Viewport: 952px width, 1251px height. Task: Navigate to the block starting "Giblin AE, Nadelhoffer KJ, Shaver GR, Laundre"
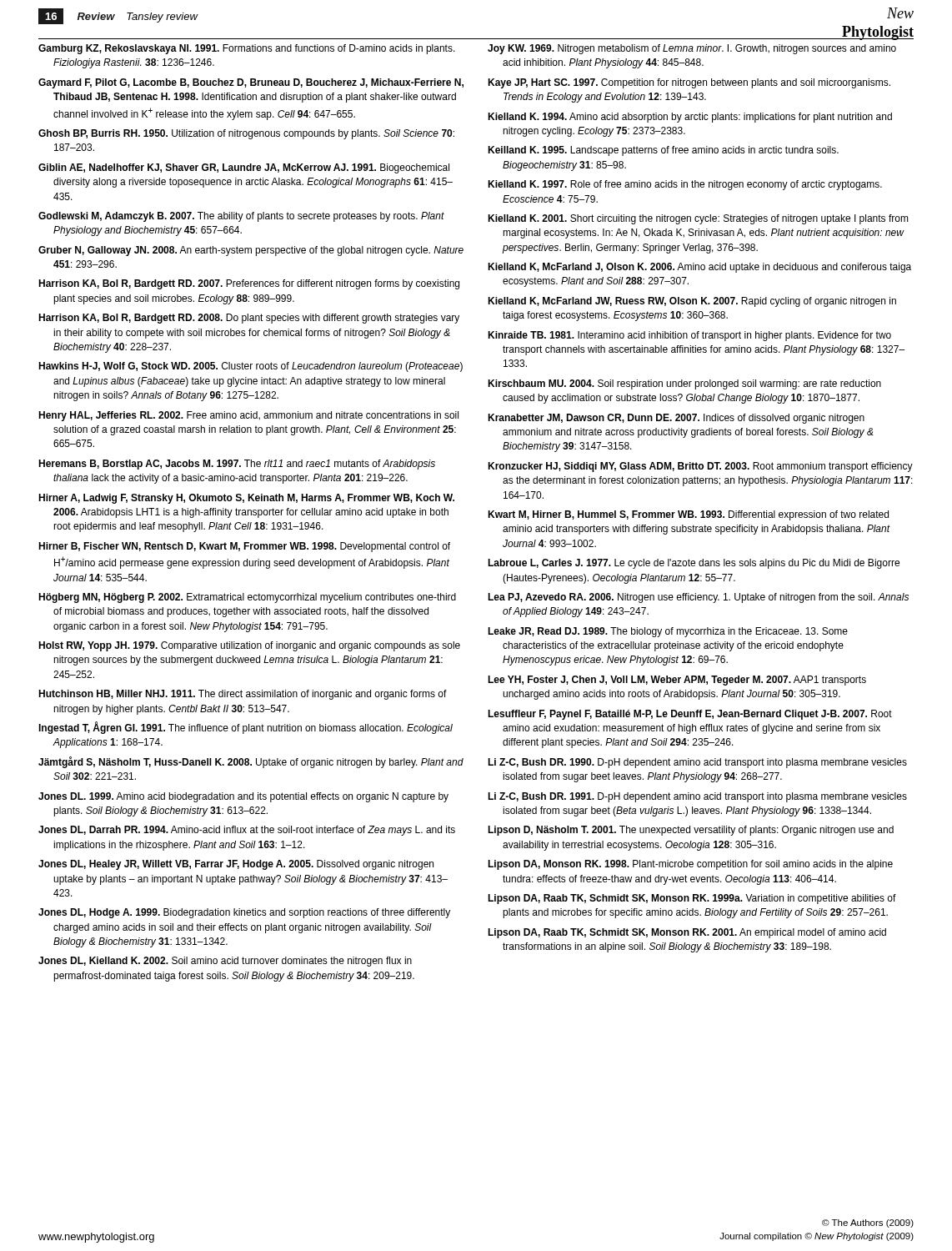(246, 182)
